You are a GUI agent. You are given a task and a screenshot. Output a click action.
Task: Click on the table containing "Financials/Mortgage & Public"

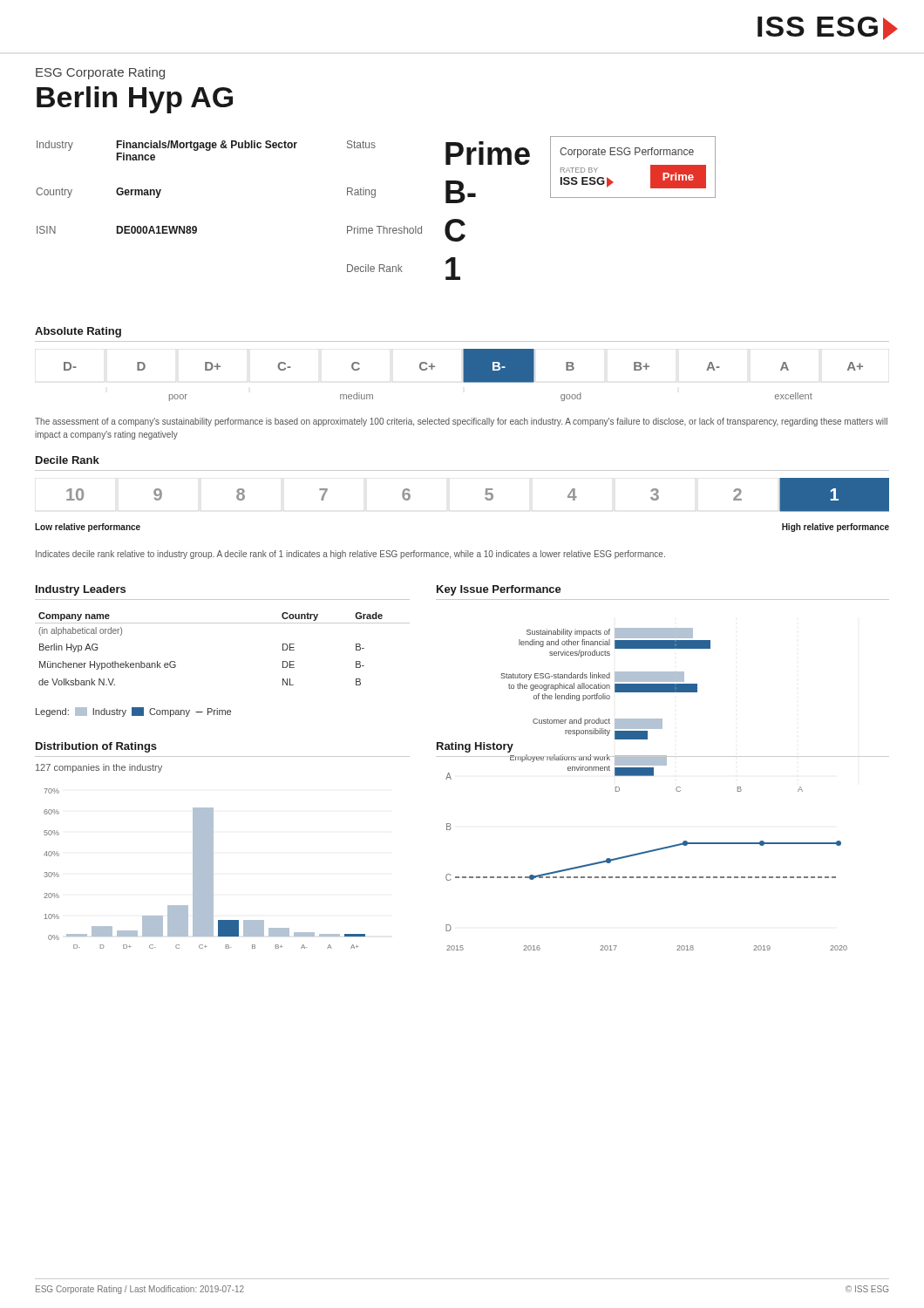(x=466, y=212)
